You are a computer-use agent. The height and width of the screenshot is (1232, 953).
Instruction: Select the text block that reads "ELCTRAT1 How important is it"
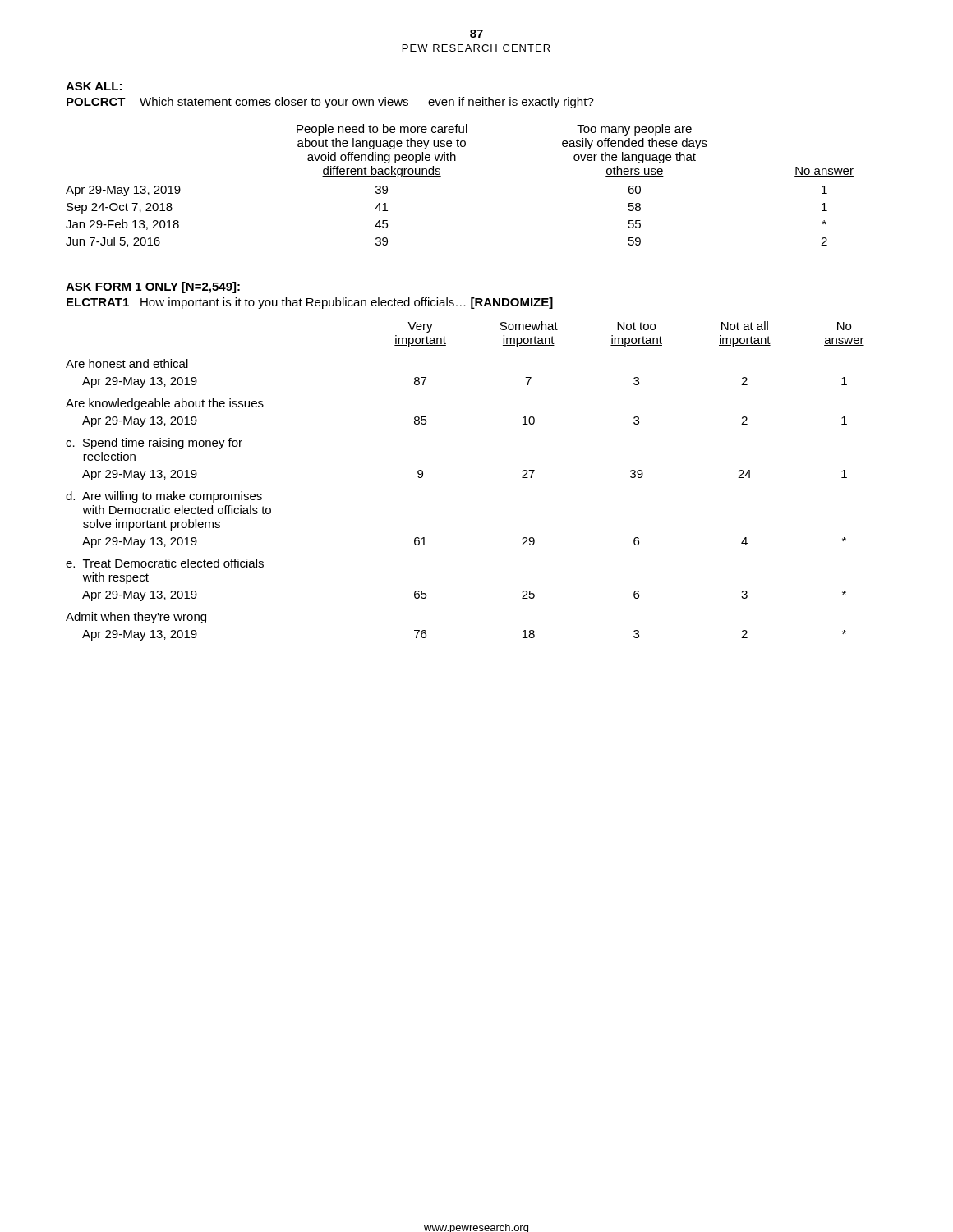[x=309, y=302]
